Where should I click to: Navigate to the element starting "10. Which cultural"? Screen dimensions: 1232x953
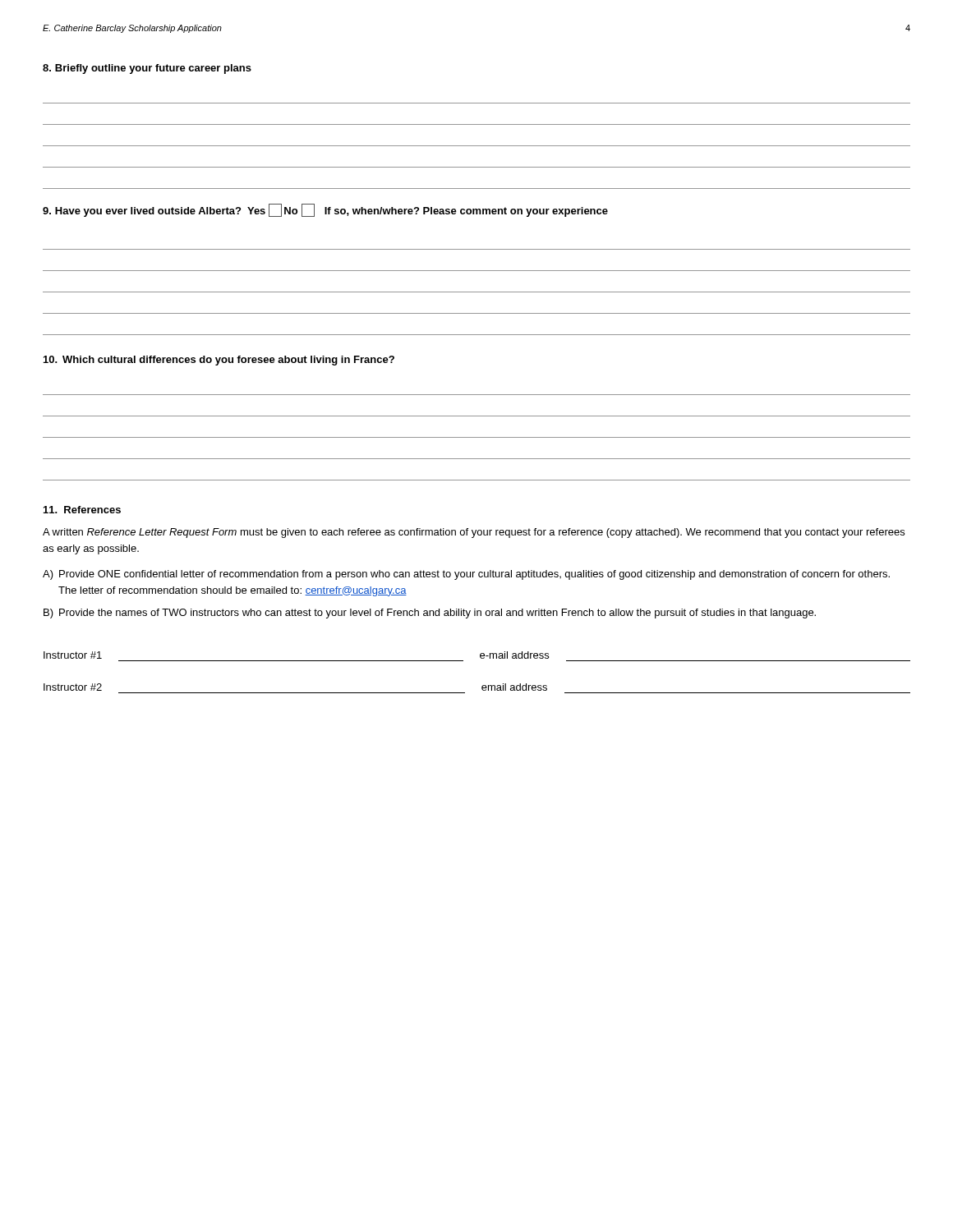[x=219, y=359]
